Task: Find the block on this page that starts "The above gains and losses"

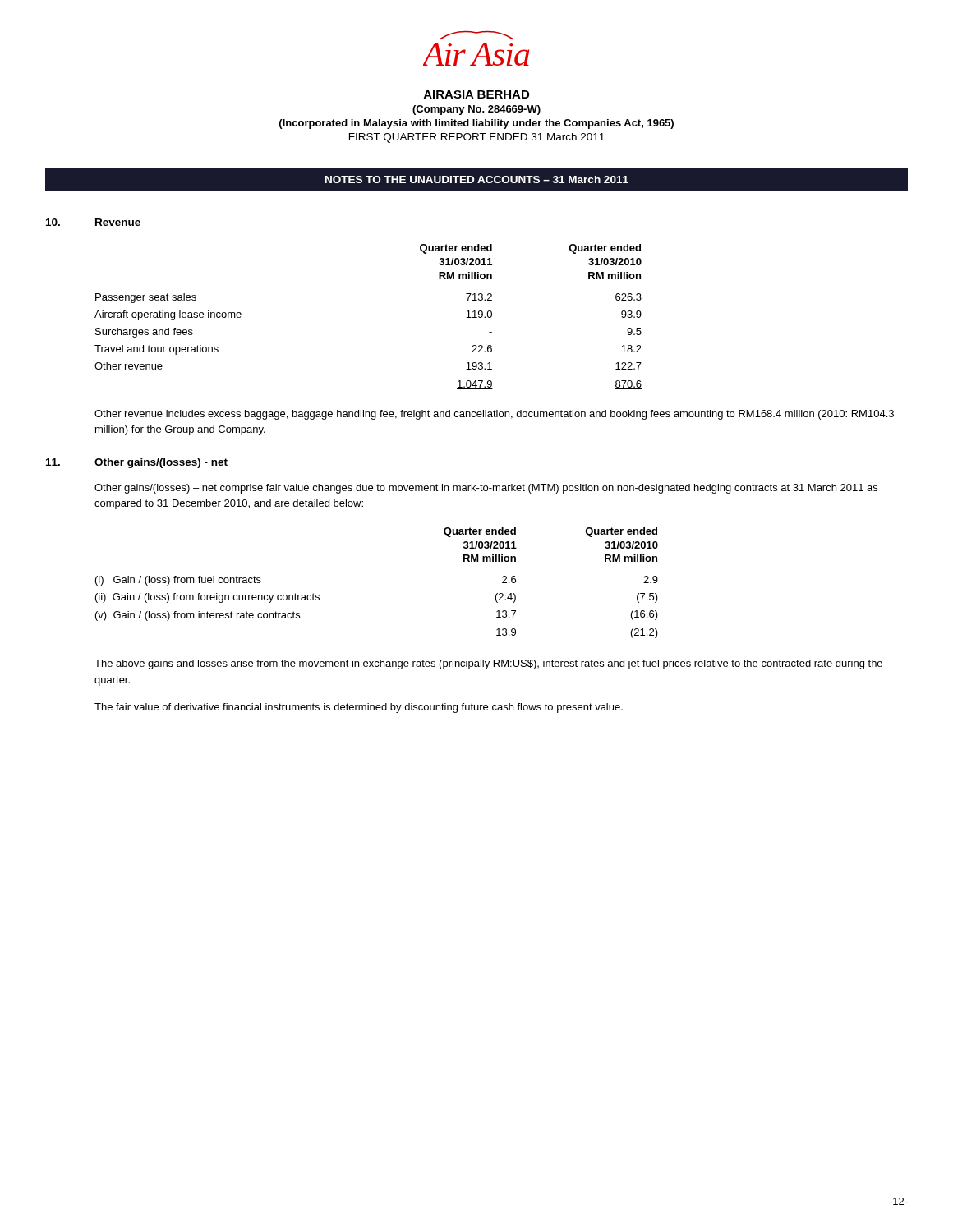Action: click(x=489, y=672)
